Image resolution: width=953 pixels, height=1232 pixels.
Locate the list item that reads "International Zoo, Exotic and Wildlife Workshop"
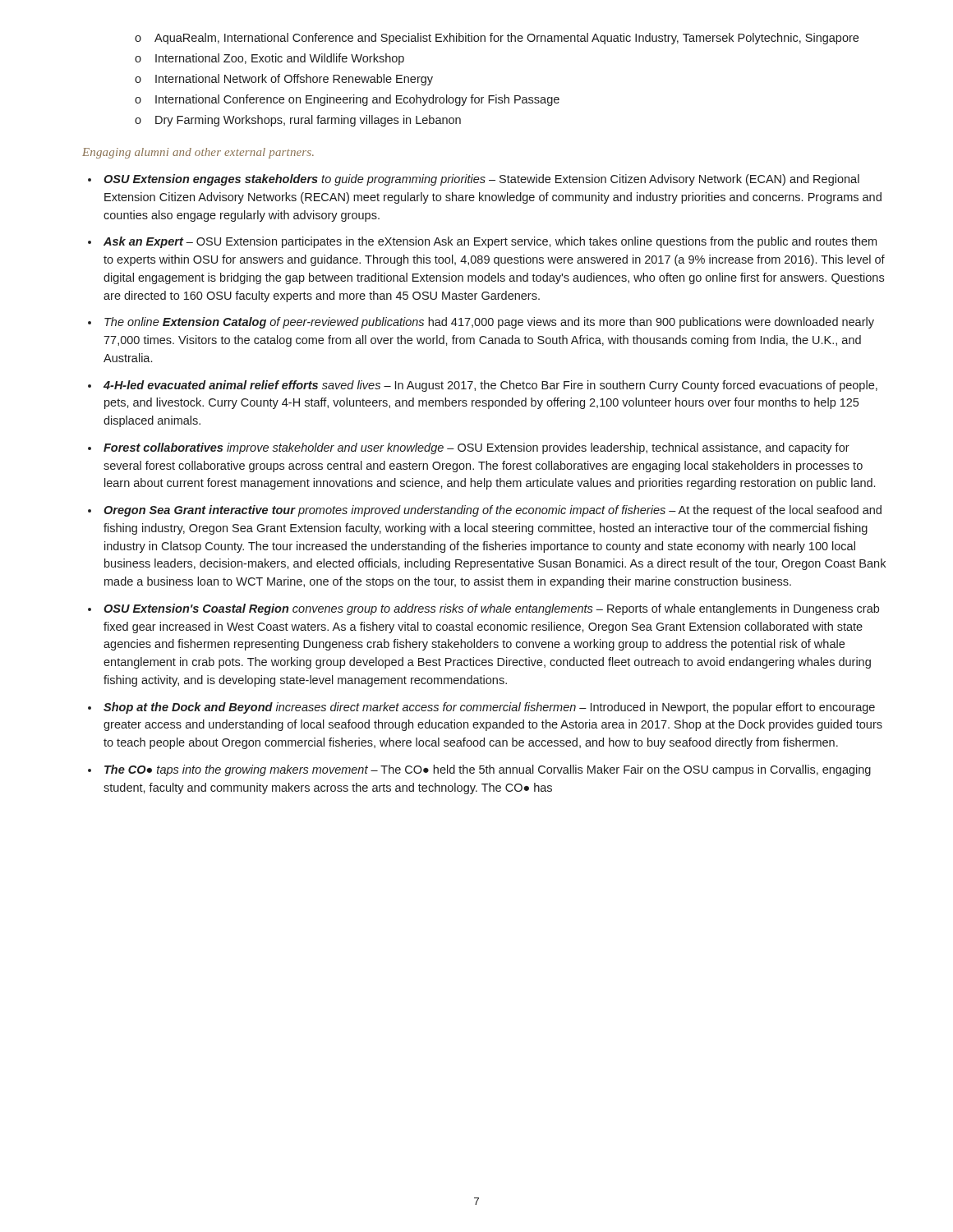(269, 59)
